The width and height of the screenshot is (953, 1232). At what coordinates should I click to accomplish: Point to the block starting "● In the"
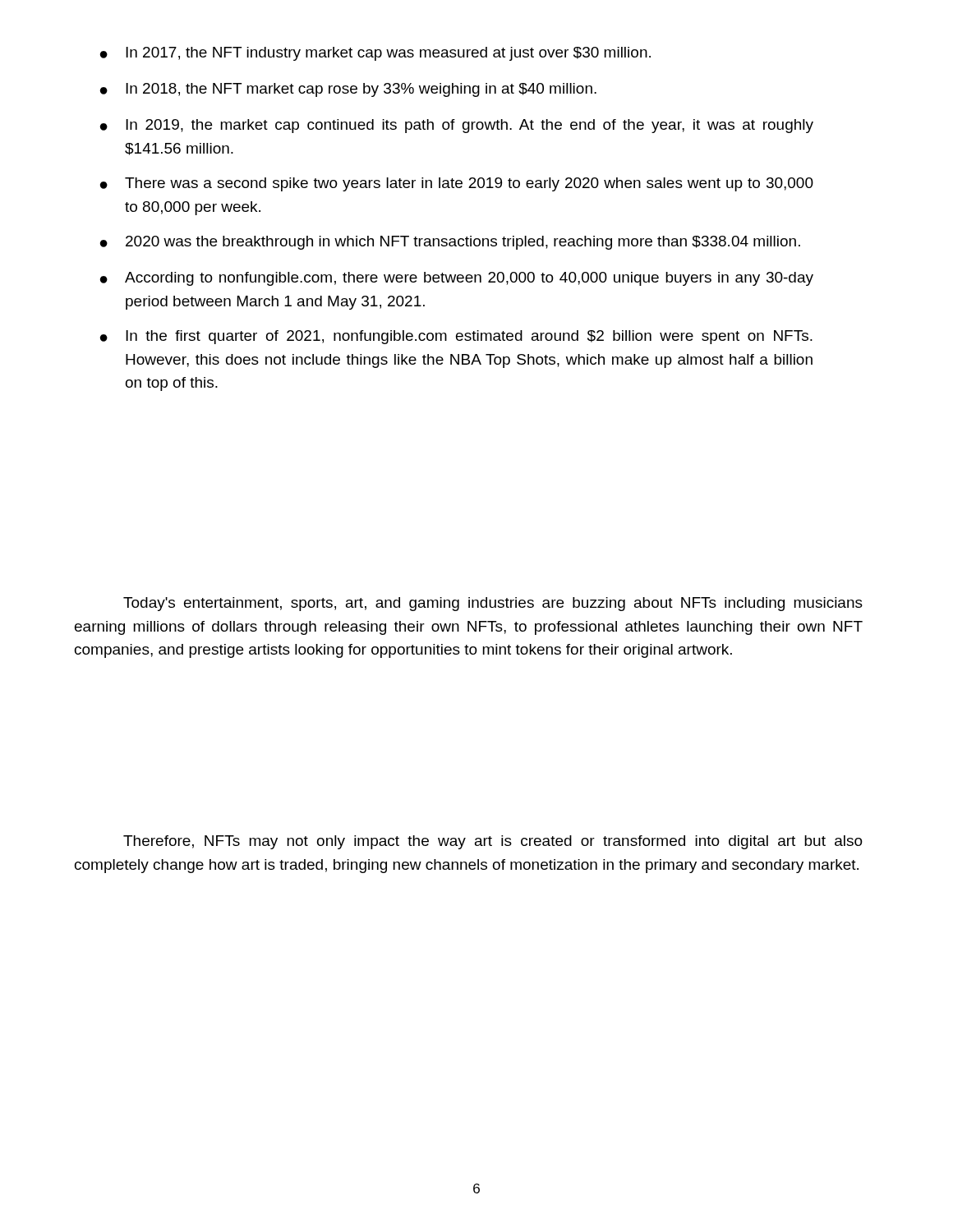(456, 359)
